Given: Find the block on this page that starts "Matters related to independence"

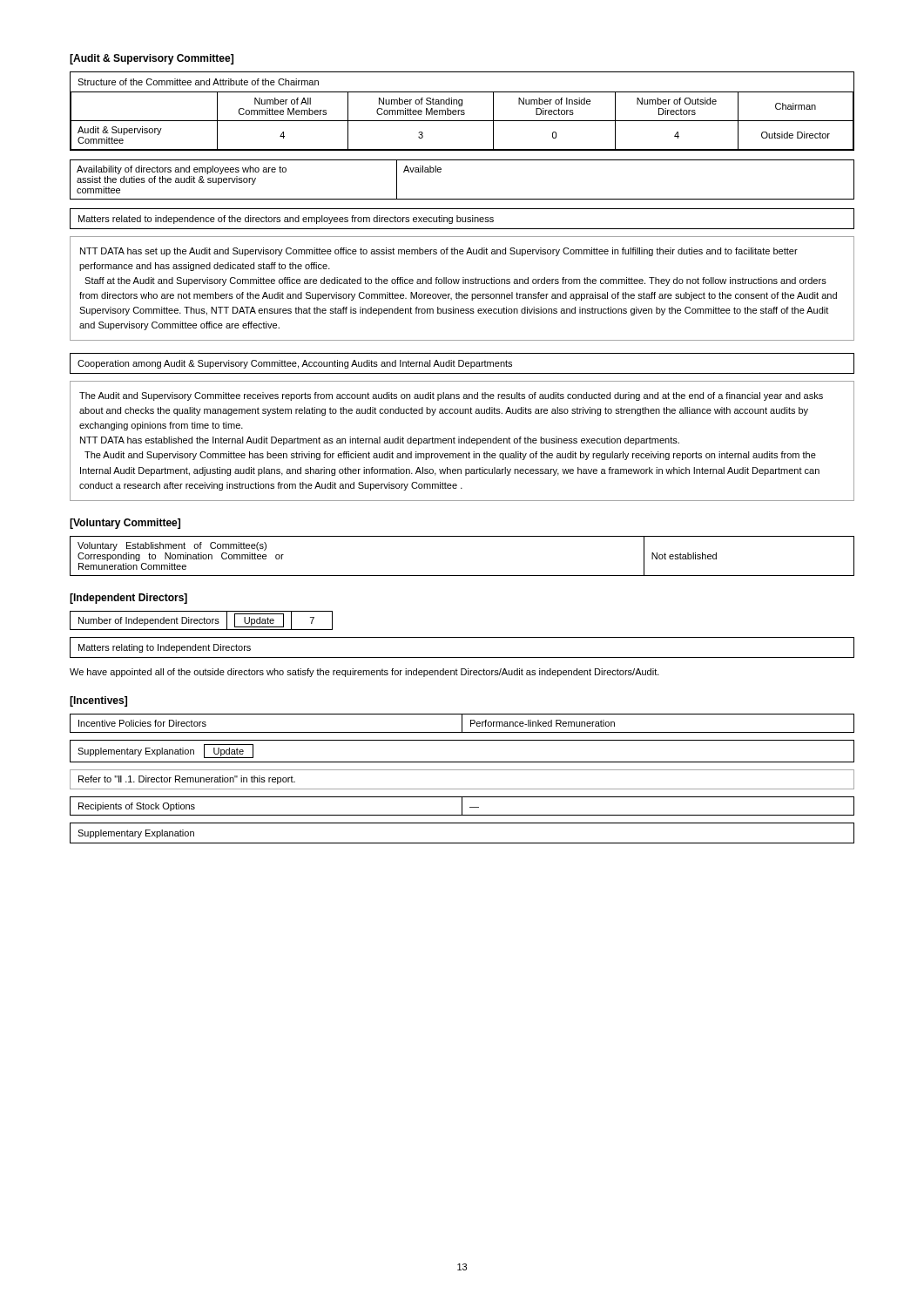Looking at the screenshot, I should [462, 219].
